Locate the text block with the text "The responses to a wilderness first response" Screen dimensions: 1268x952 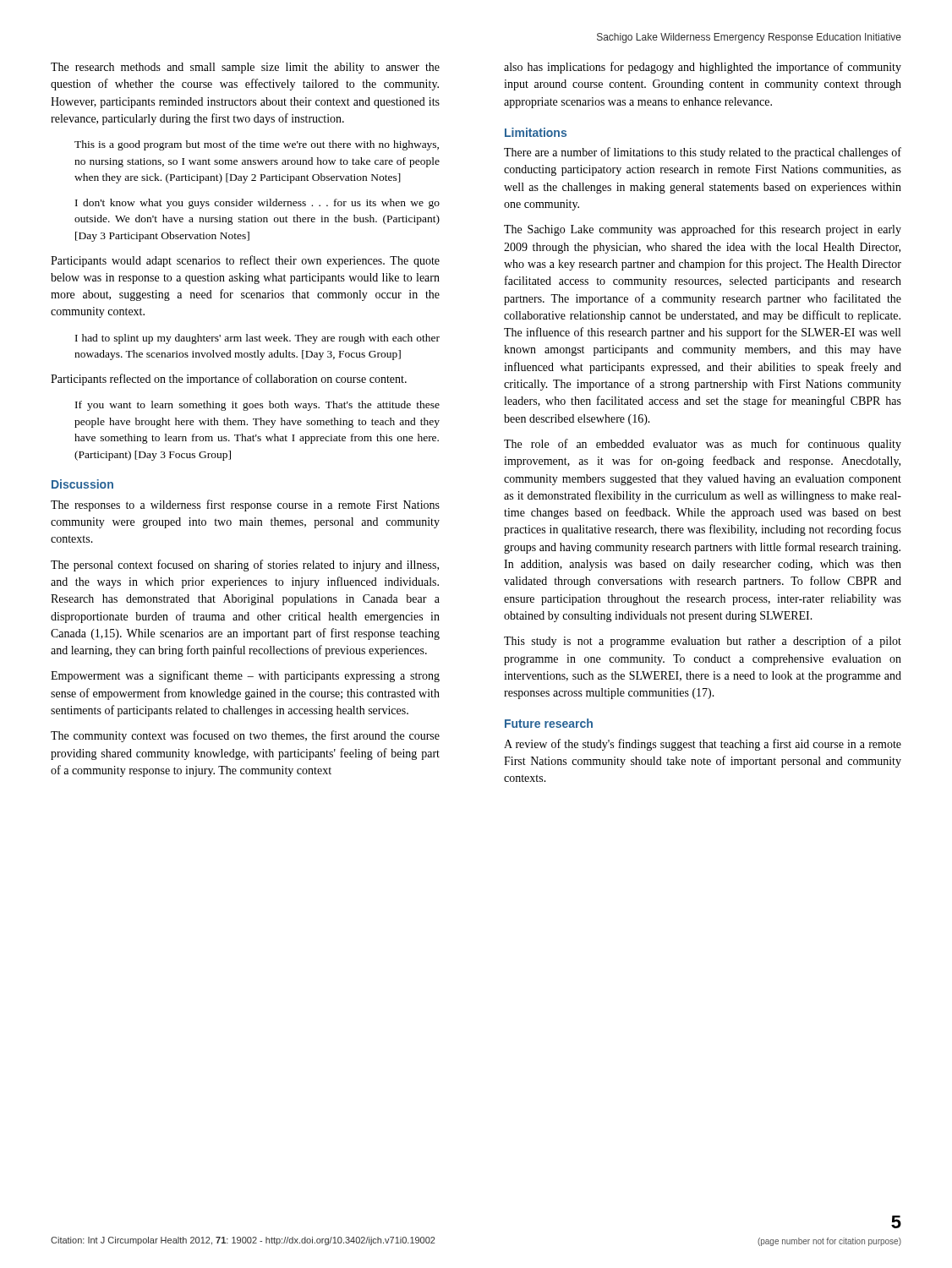(x=245, y=638)
